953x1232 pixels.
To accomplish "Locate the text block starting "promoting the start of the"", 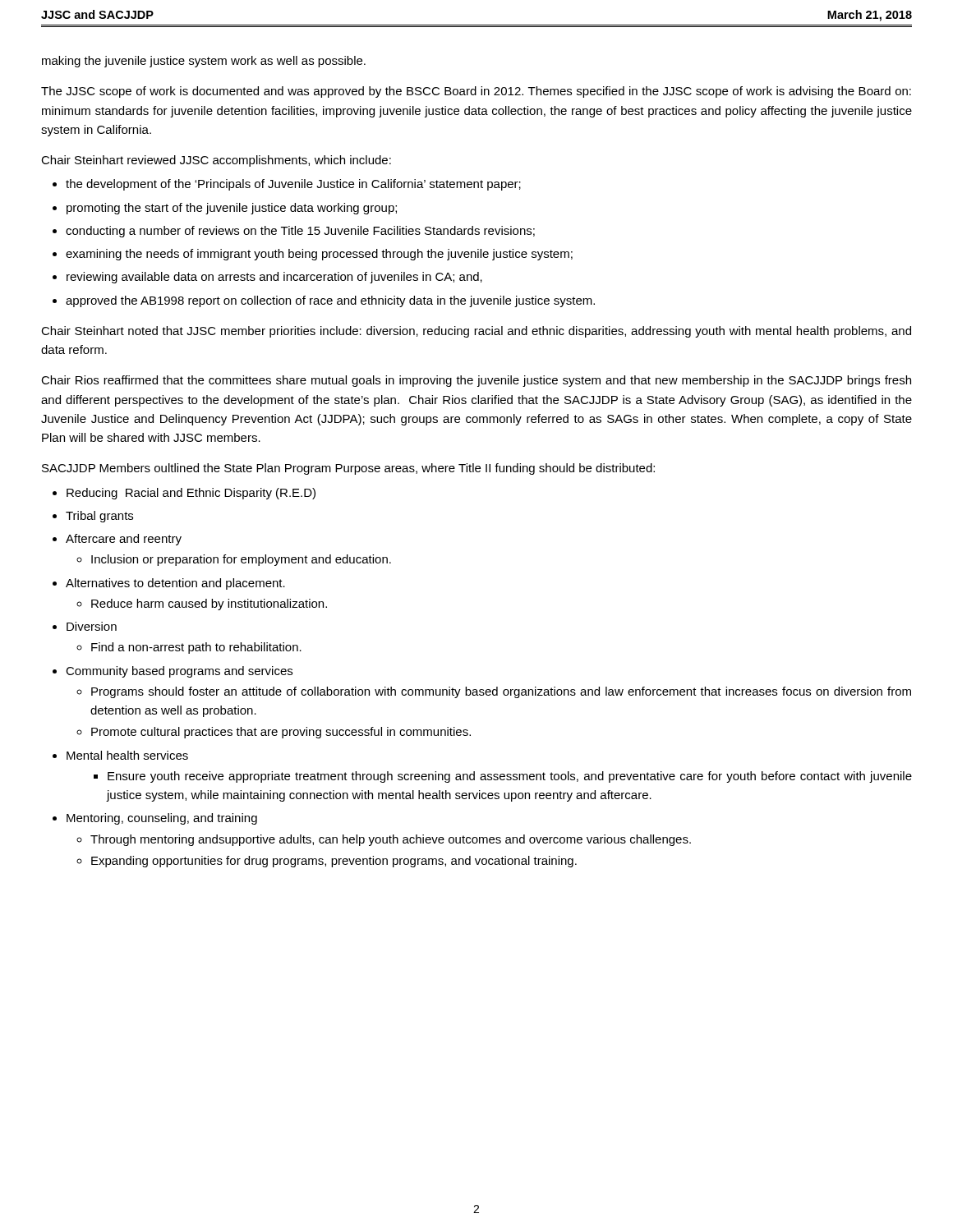I will pos(232,207).
